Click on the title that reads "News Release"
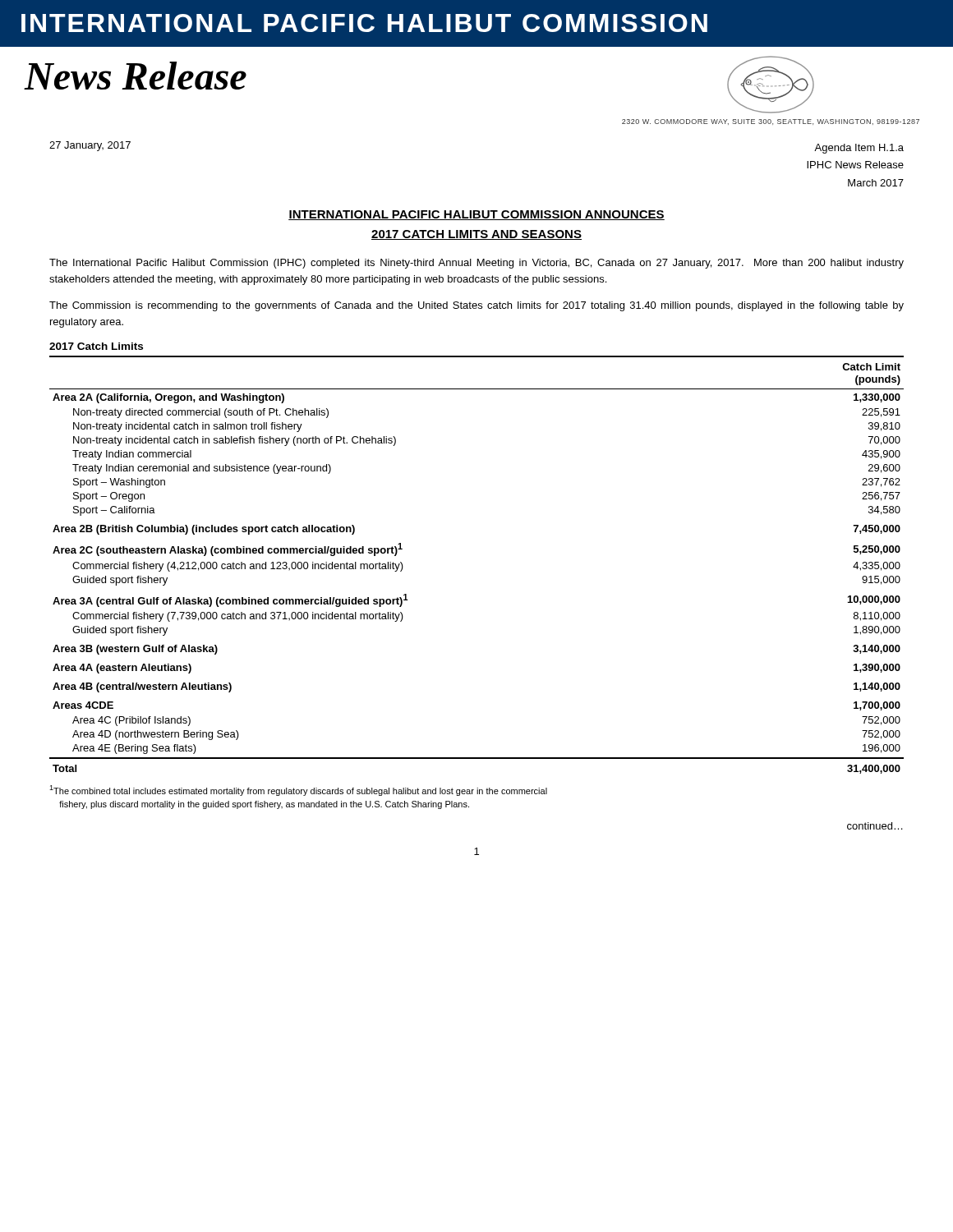This screenshot has height=1232, width=953. 136,76
